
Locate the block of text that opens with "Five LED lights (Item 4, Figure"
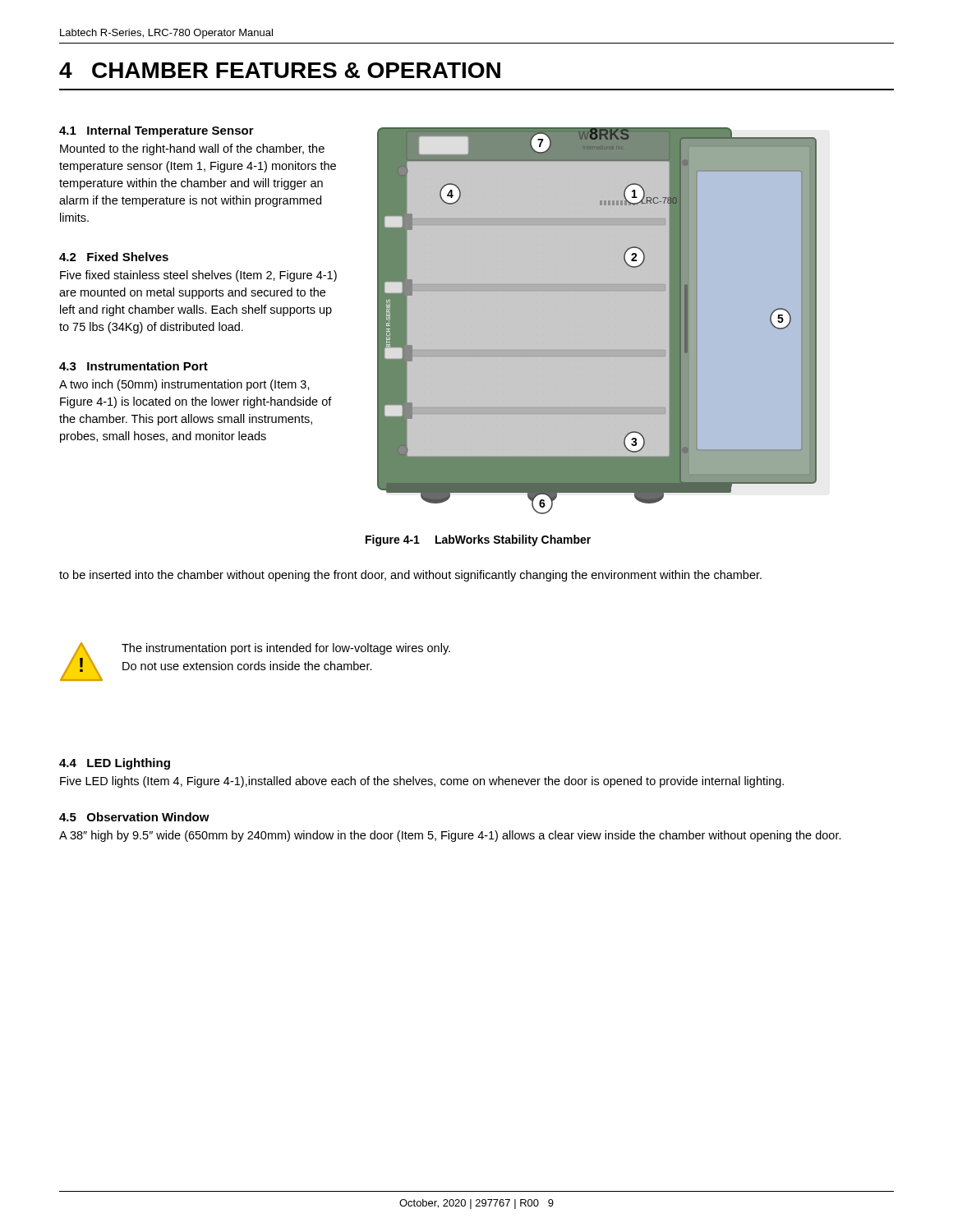pyautogui.click(x=422, y=781)
